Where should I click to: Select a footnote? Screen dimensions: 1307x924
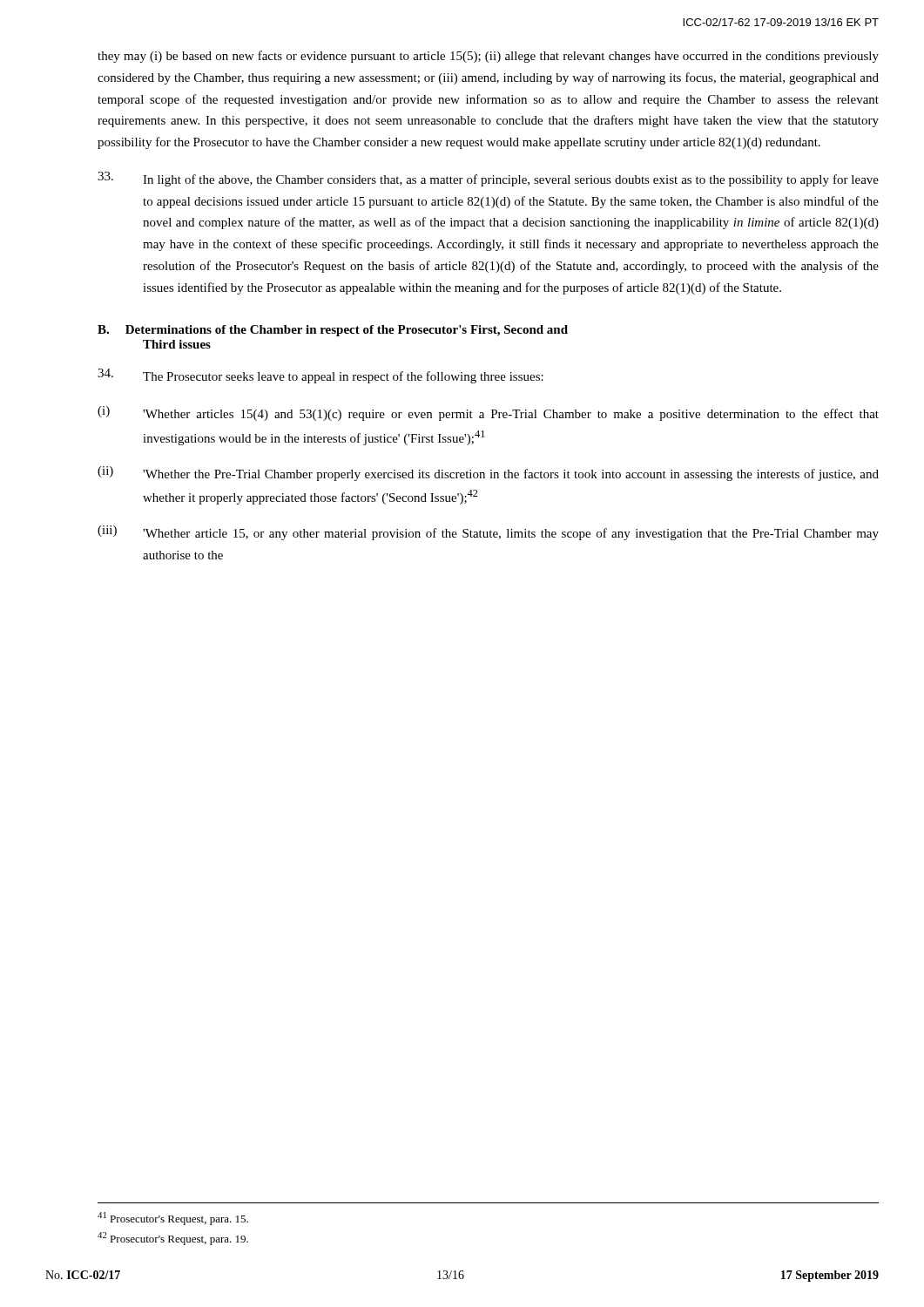[173, 1228]
